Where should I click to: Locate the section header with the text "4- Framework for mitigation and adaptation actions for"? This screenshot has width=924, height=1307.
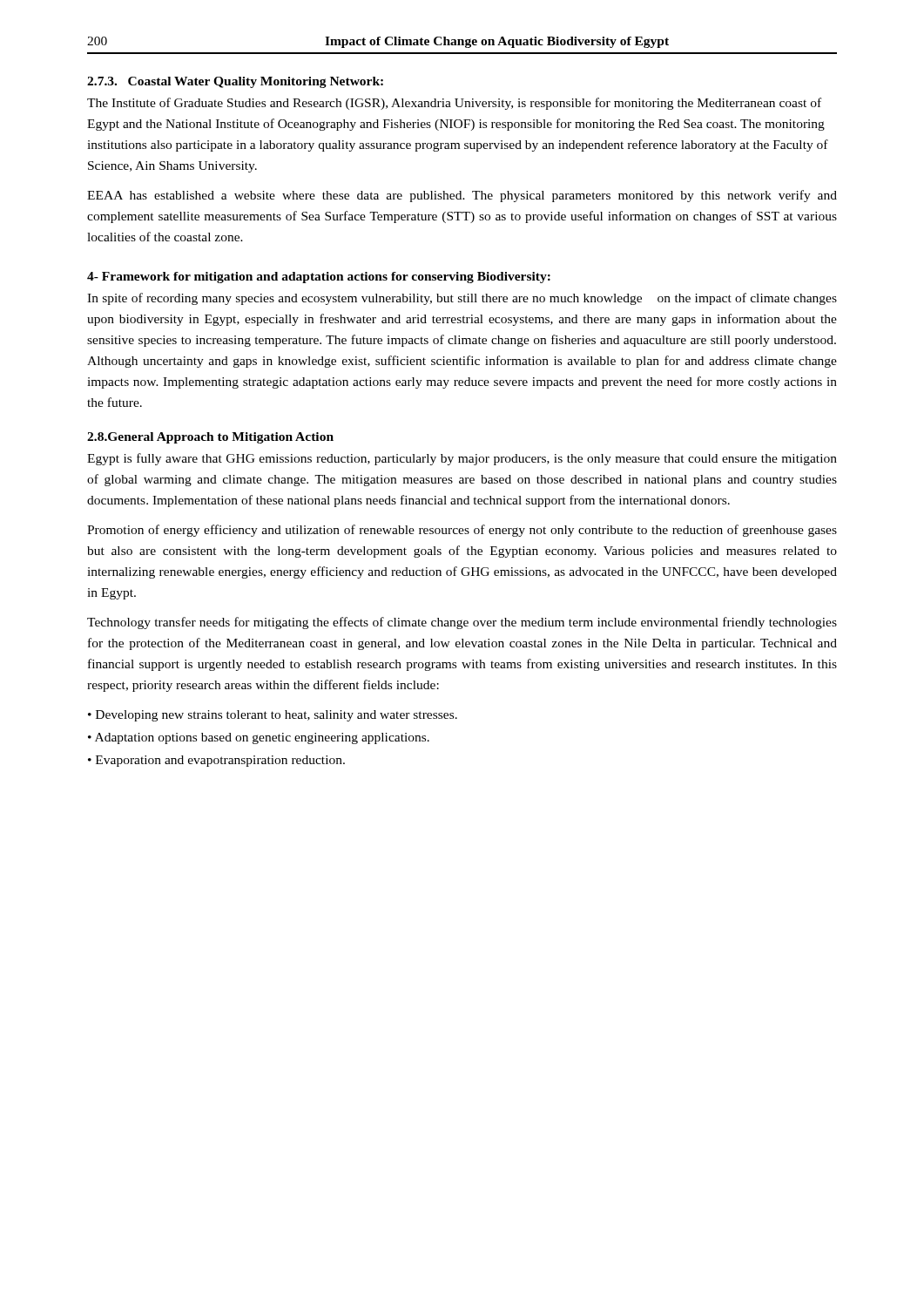click(x=319, y=276)
